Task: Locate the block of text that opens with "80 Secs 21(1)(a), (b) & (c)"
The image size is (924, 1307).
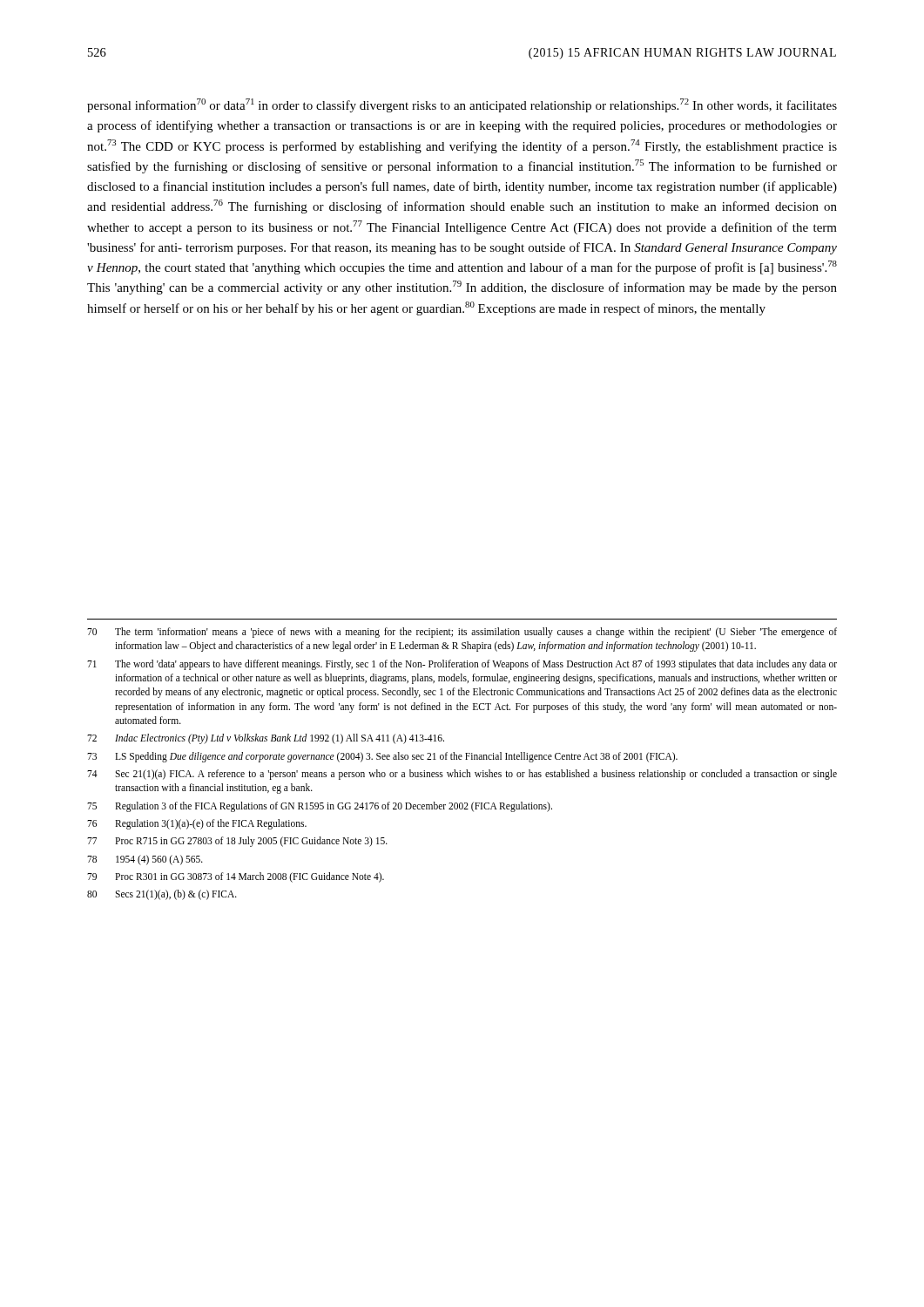Action: pyautogui.click(x=162, y=895)
